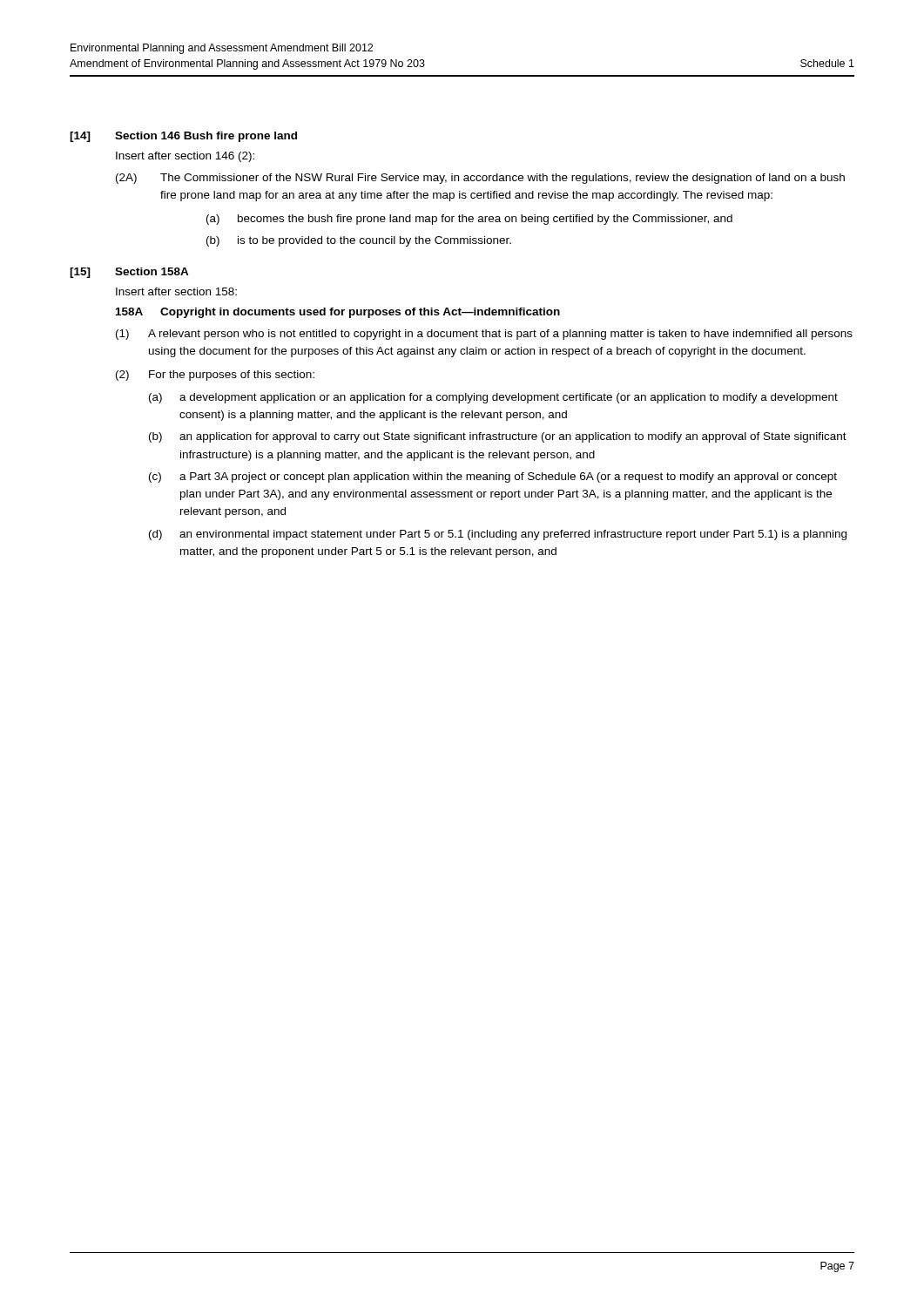Viewport: 924px width, 1307px height.
Task: Find the block on this page that starts "(a) a development application"
Action: tap(501, 406)
